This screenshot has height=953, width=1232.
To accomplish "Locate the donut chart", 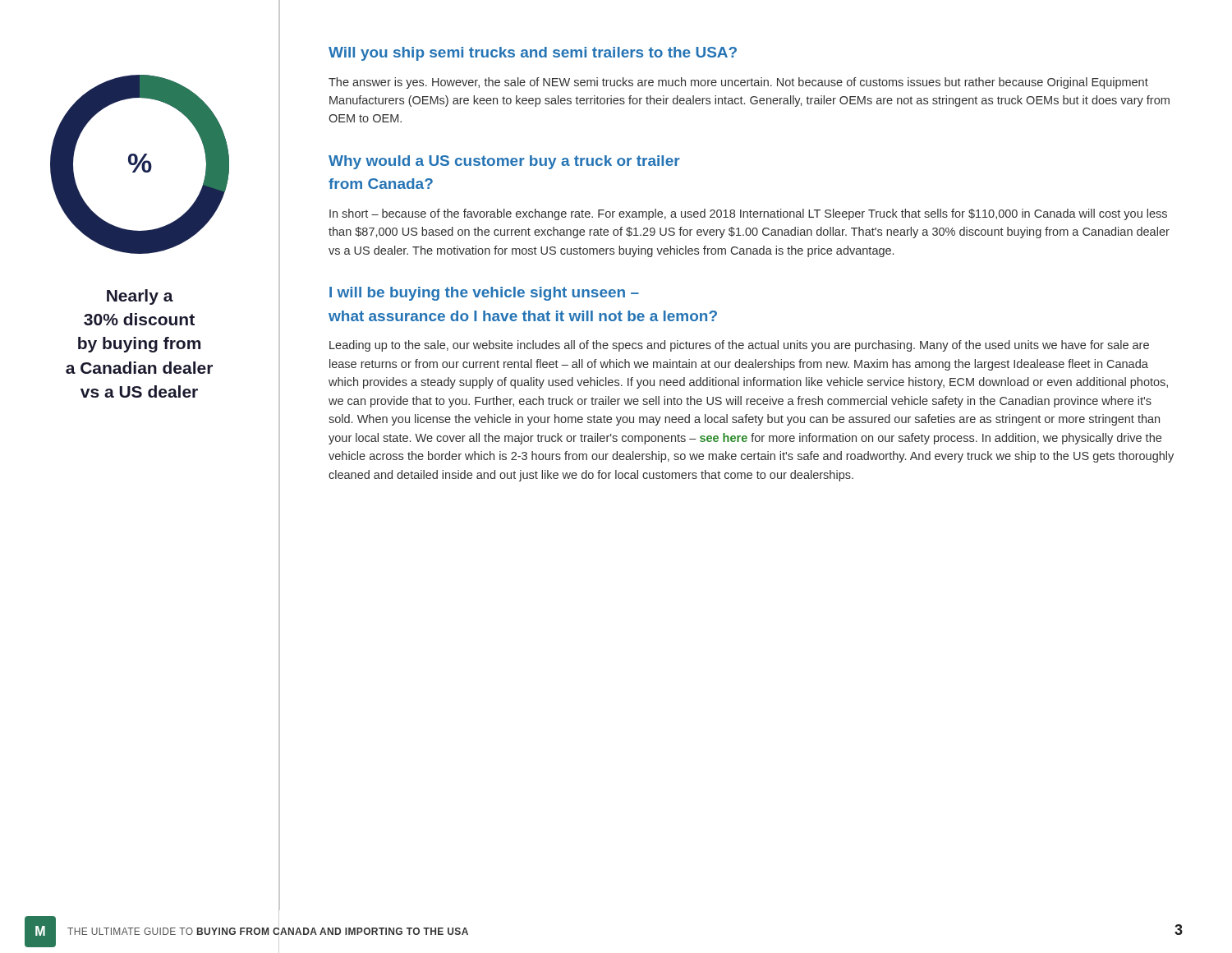I will pos(139,167).
